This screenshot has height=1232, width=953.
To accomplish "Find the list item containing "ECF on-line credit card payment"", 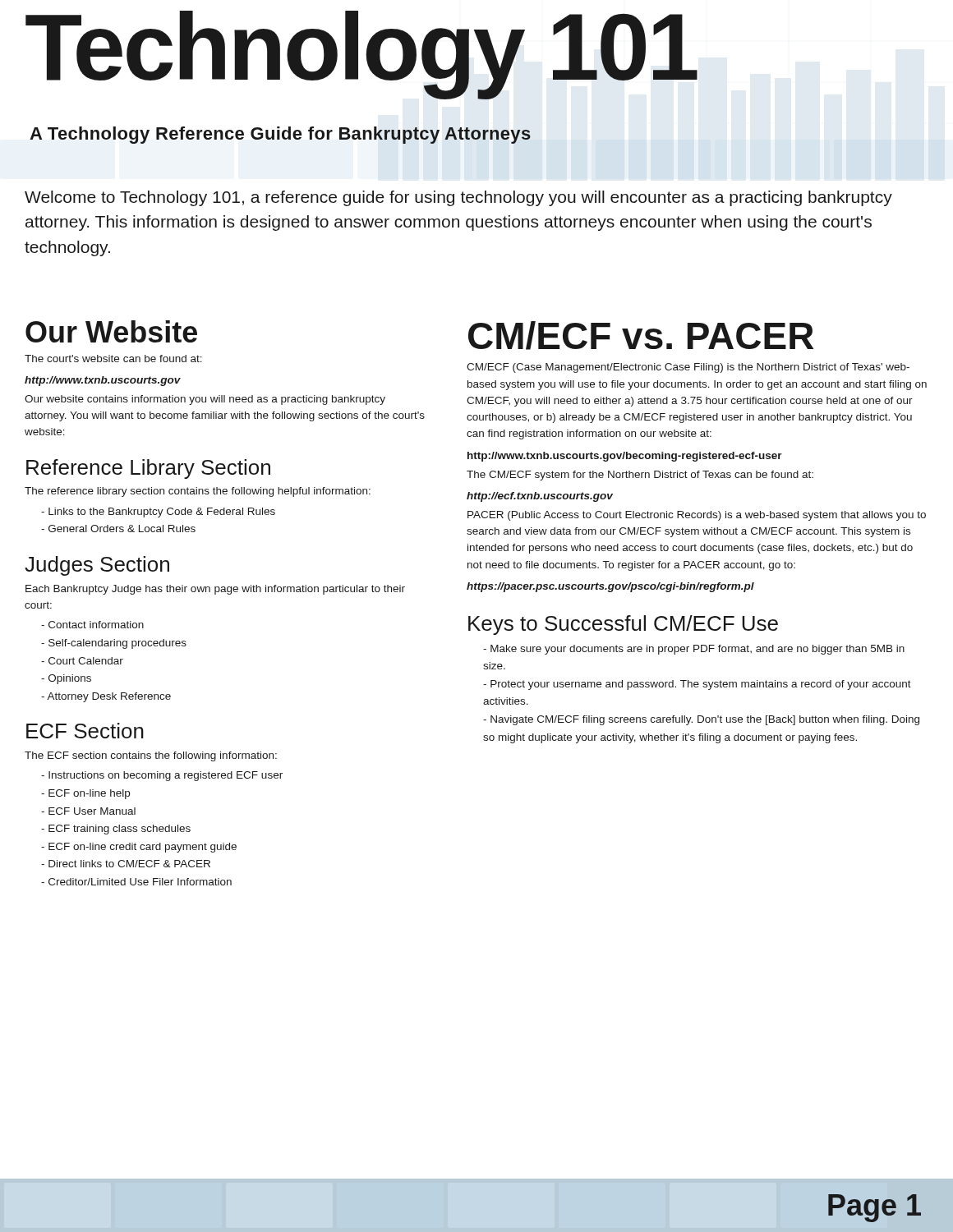I will [226, 847].
